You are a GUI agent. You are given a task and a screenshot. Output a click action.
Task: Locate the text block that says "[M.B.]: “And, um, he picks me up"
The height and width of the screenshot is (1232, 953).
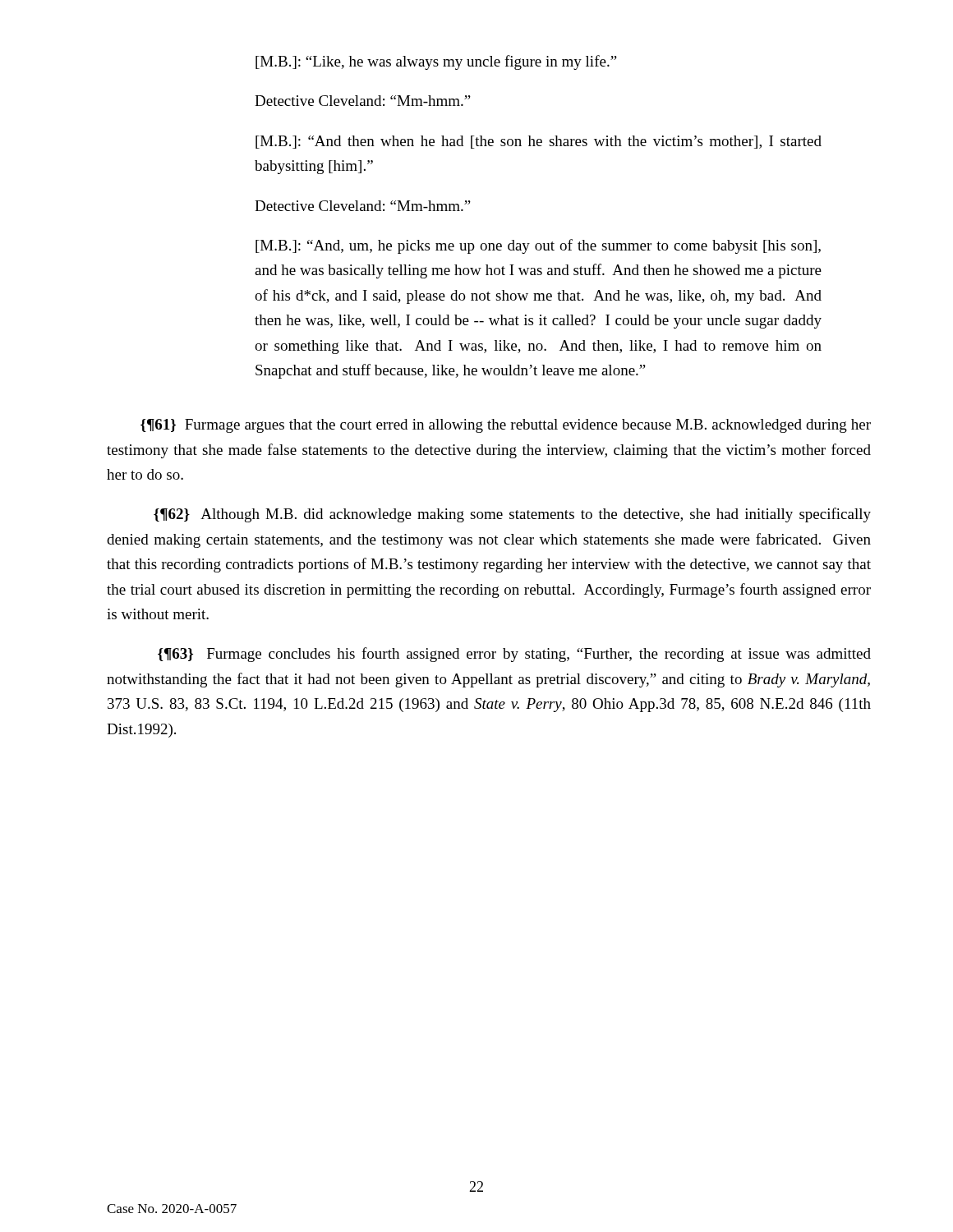(x=538, y=308)
